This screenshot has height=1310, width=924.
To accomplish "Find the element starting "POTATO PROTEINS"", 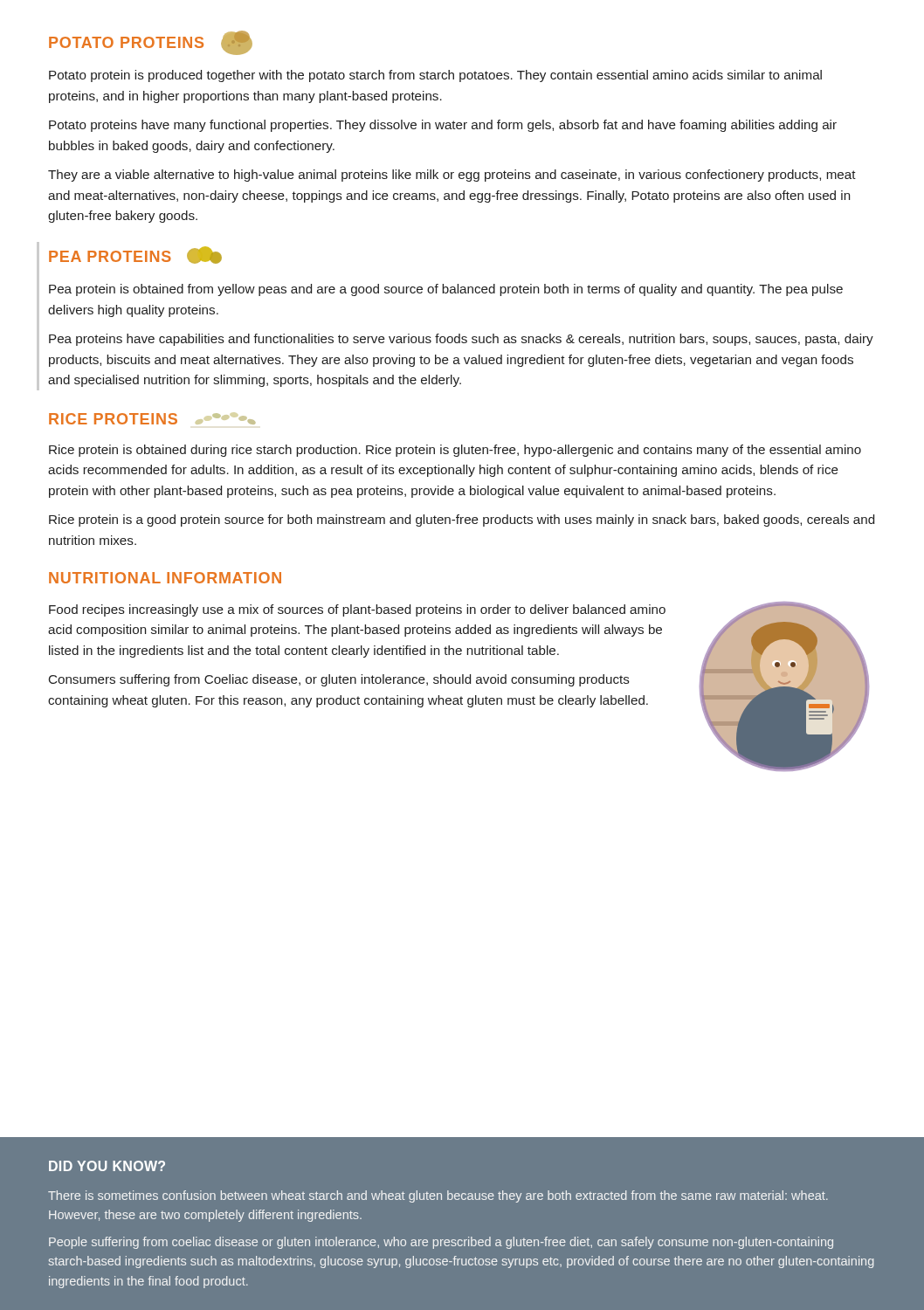I will coord(152,43).
